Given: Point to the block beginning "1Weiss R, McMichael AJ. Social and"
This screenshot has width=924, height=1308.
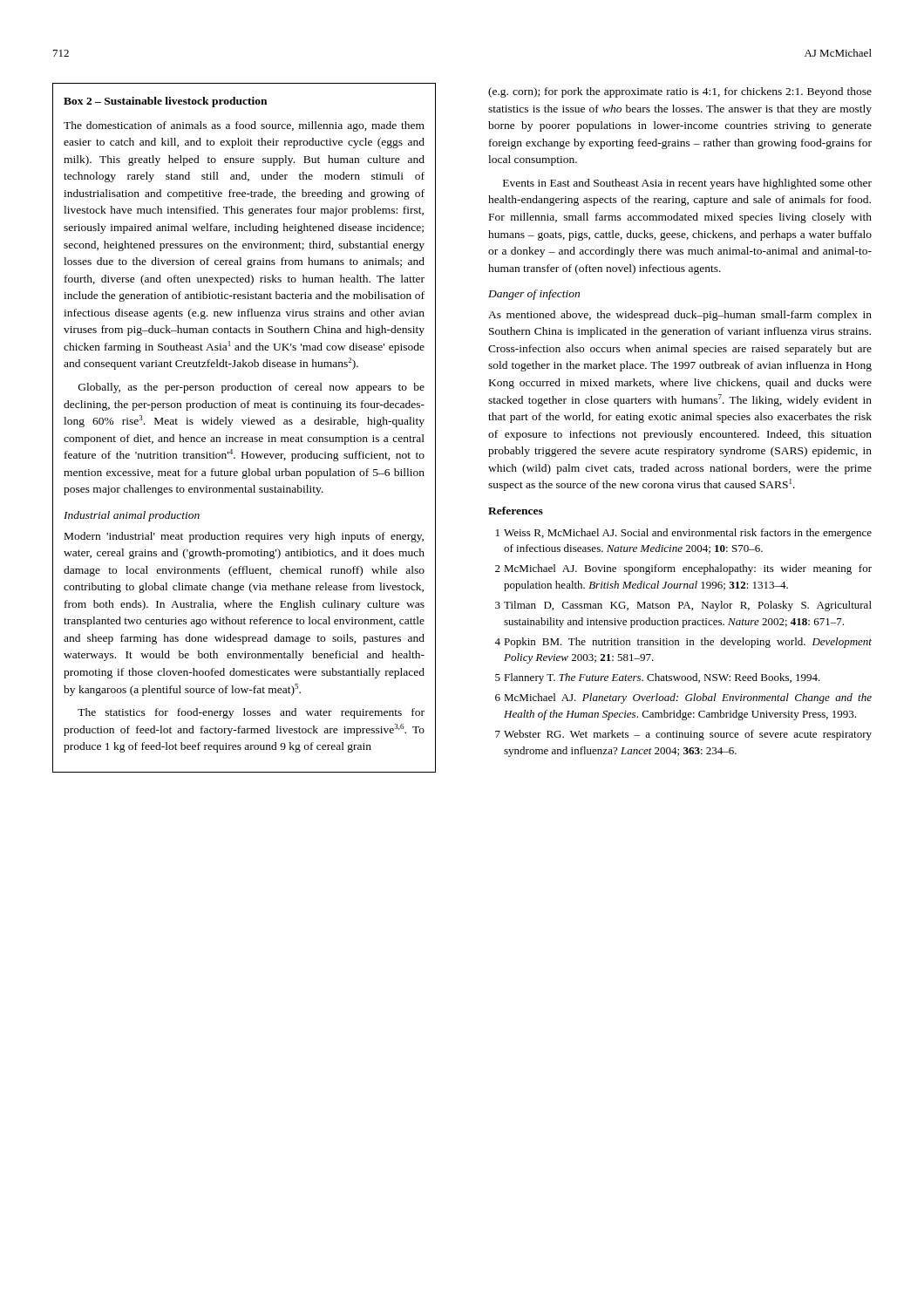Looking at the screenshot, I should [680, 541].
